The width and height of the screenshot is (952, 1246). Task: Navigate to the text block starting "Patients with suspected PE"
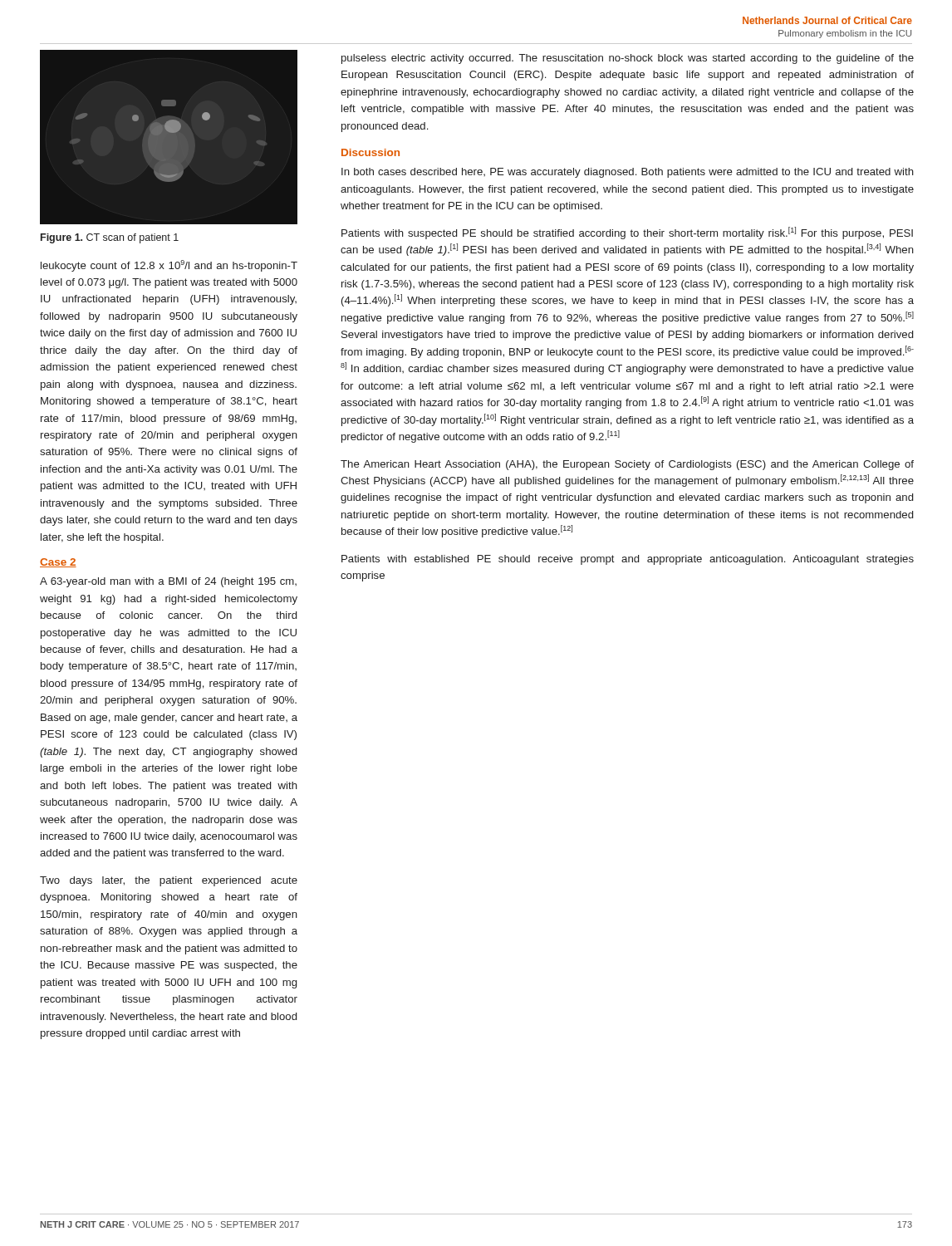click(627, 334)
